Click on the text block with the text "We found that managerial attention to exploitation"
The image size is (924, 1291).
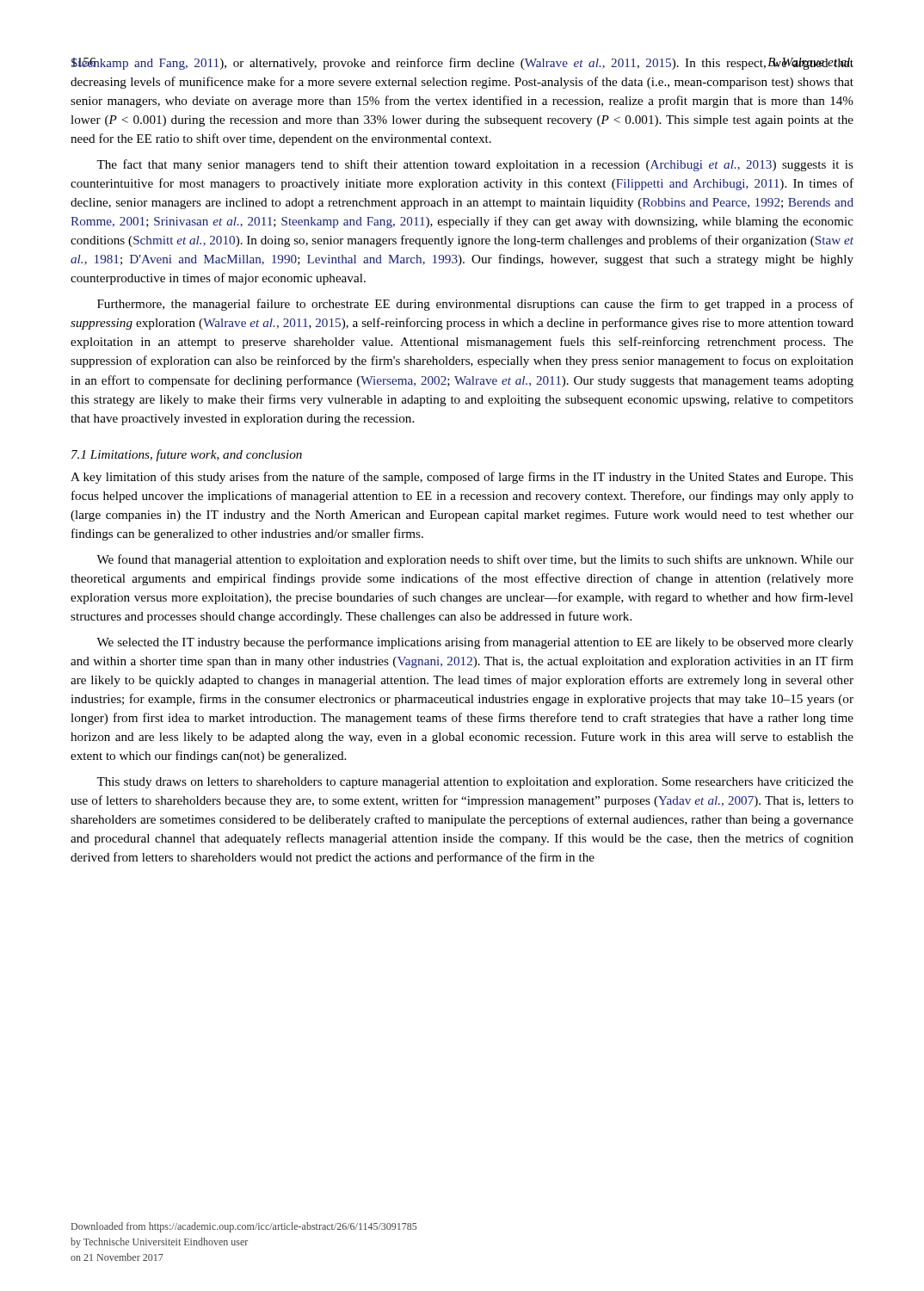click(x=462, y=588)
